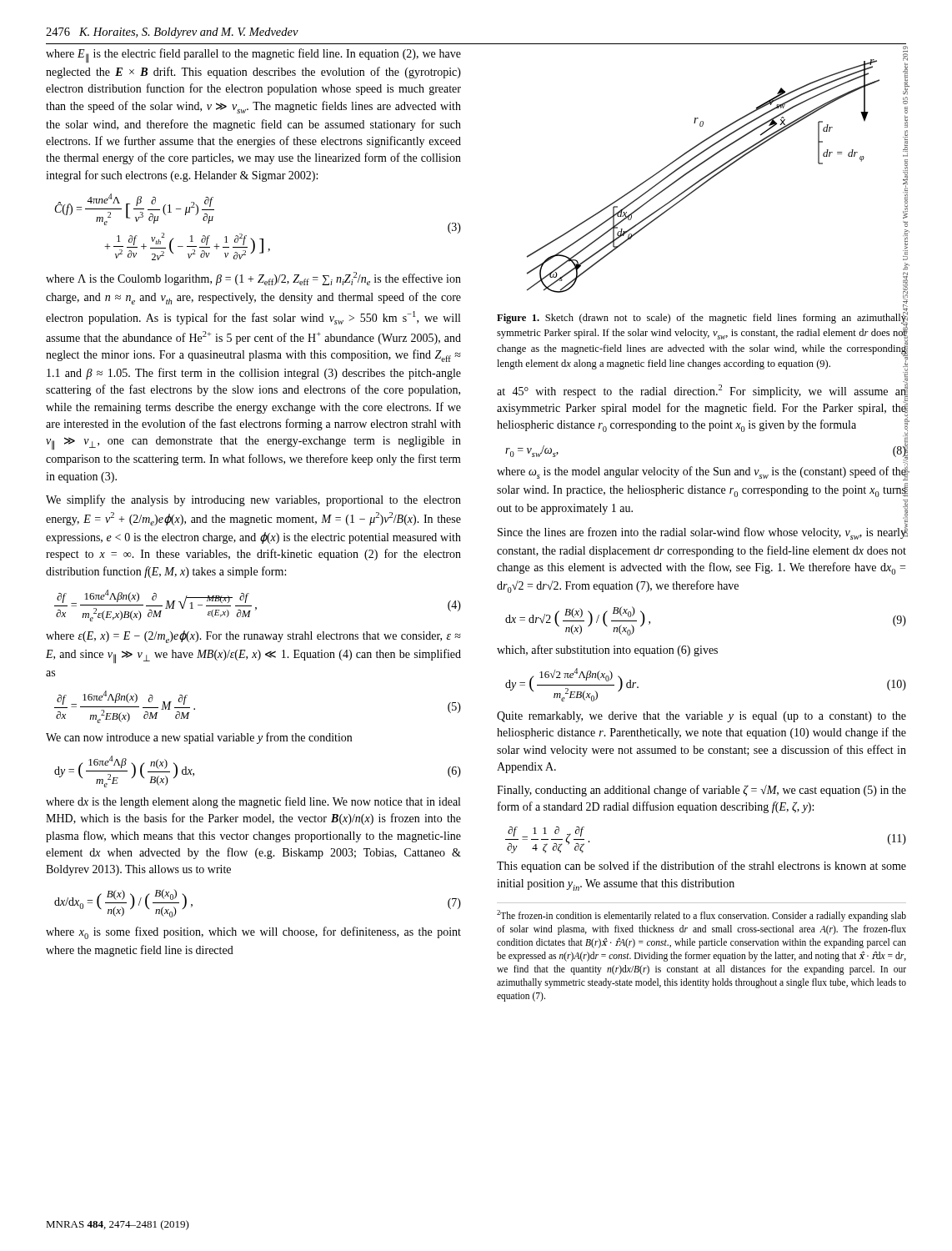
Task: Find the text block that reads "where ε(E, x) = E"
Action: point(253,655)
